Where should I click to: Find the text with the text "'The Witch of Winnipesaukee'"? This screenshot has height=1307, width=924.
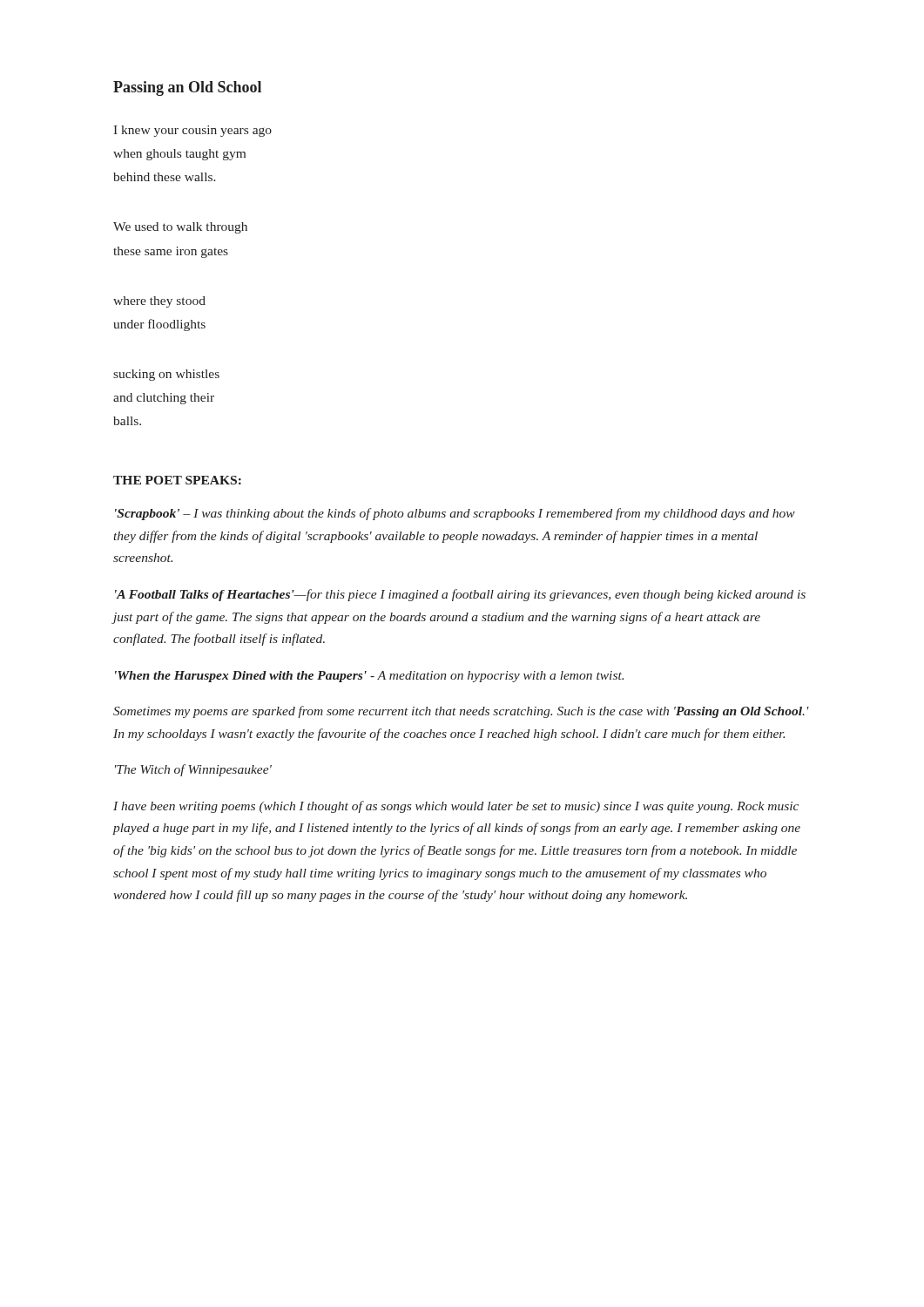tap(192, 769)
